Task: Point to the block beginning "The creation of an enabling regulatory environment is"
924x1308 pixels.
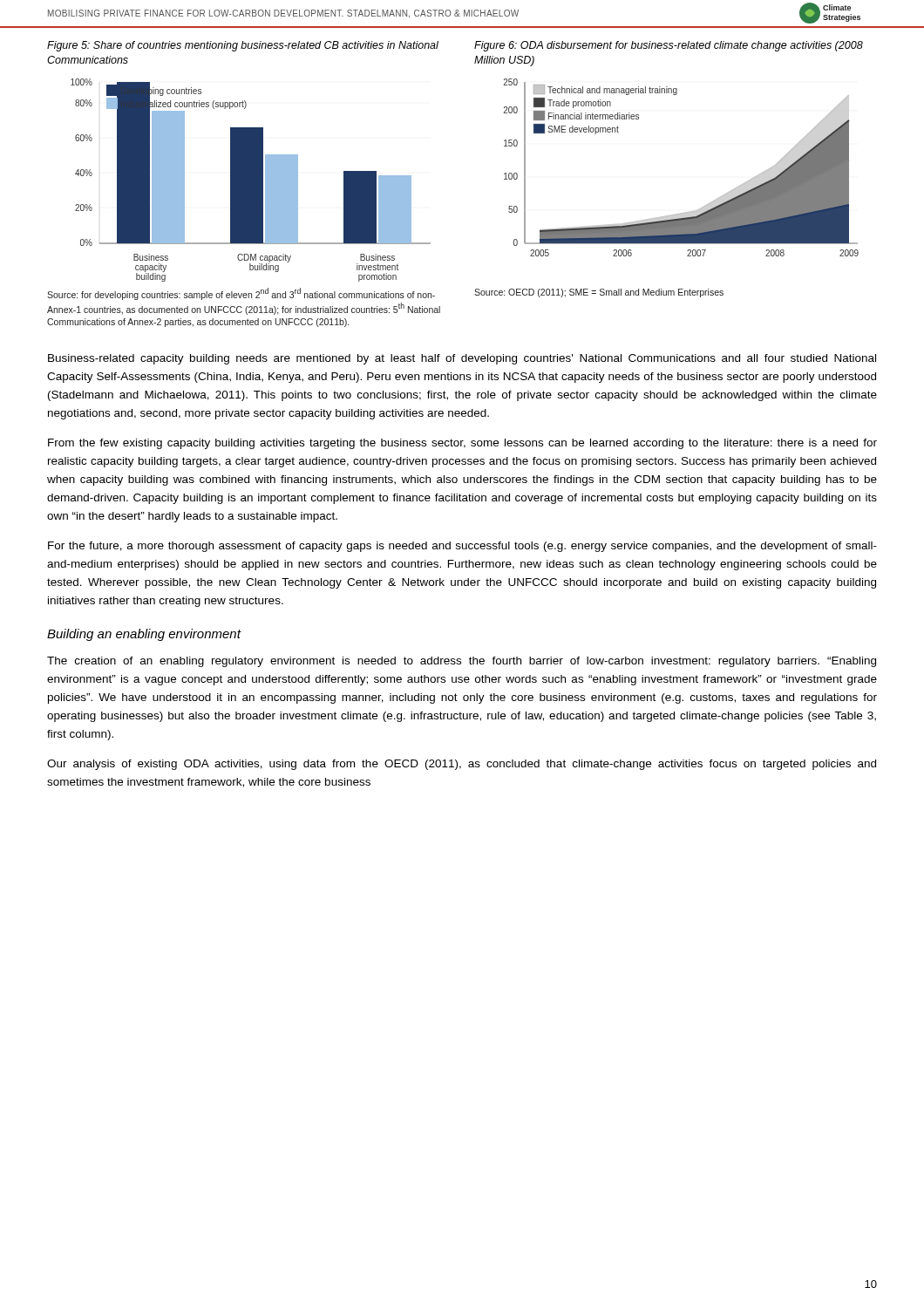Action: tap(462, 698)
